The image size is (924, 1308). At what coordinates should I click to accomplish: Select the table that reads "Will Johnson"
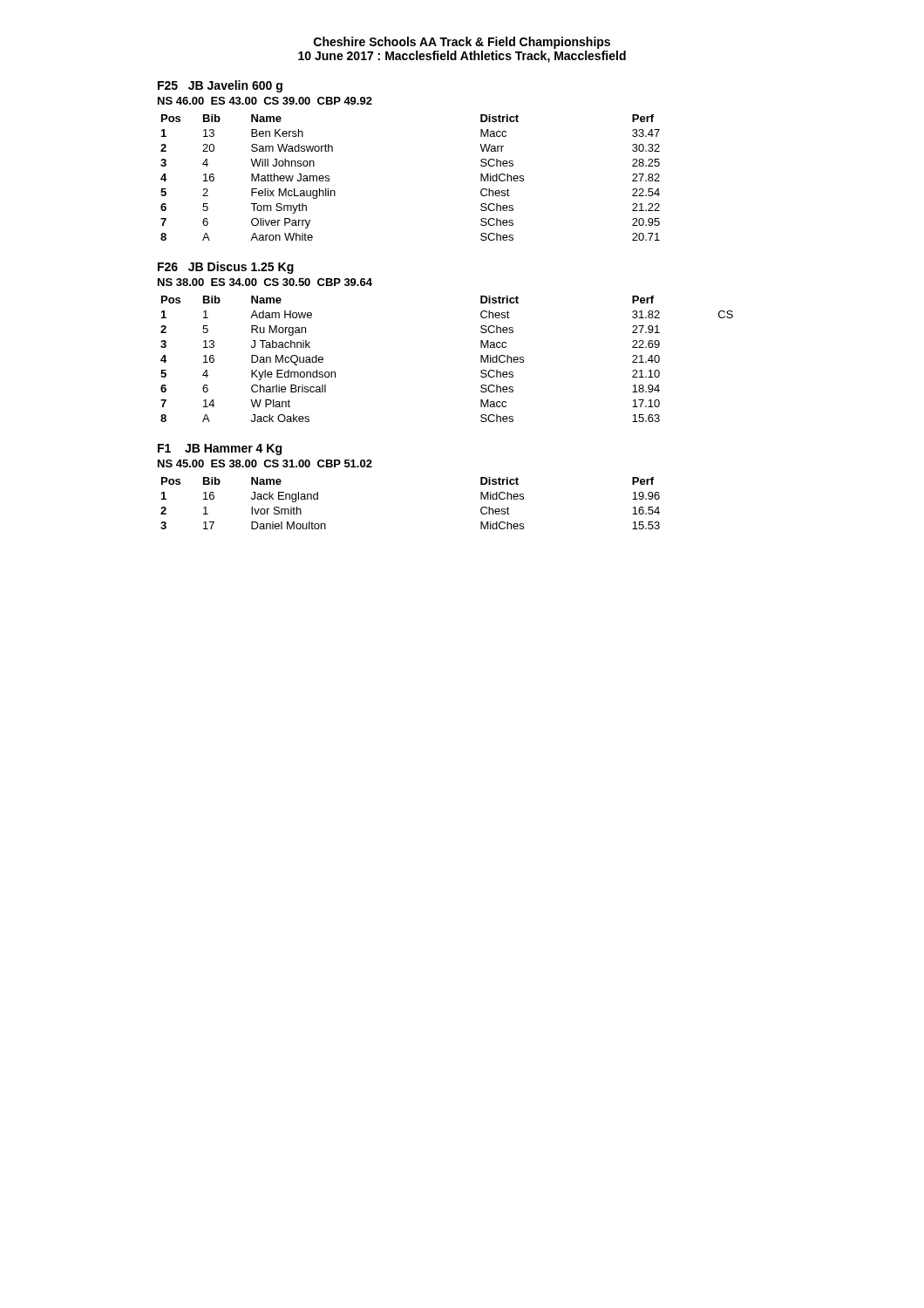tap(462, 177)
